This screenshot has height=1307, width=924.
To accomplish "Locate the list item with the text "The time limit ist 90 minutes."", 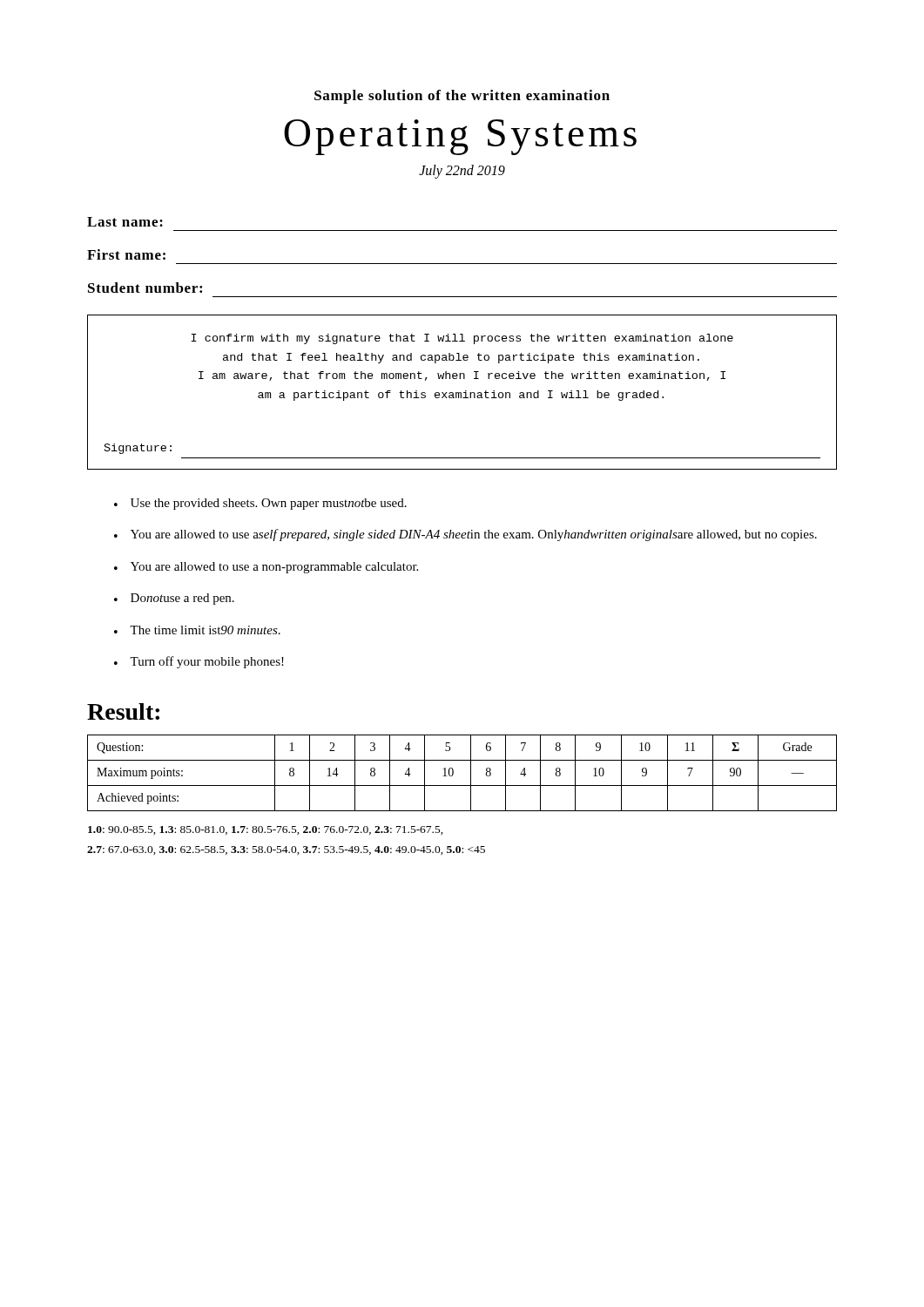I will (206, 630).
